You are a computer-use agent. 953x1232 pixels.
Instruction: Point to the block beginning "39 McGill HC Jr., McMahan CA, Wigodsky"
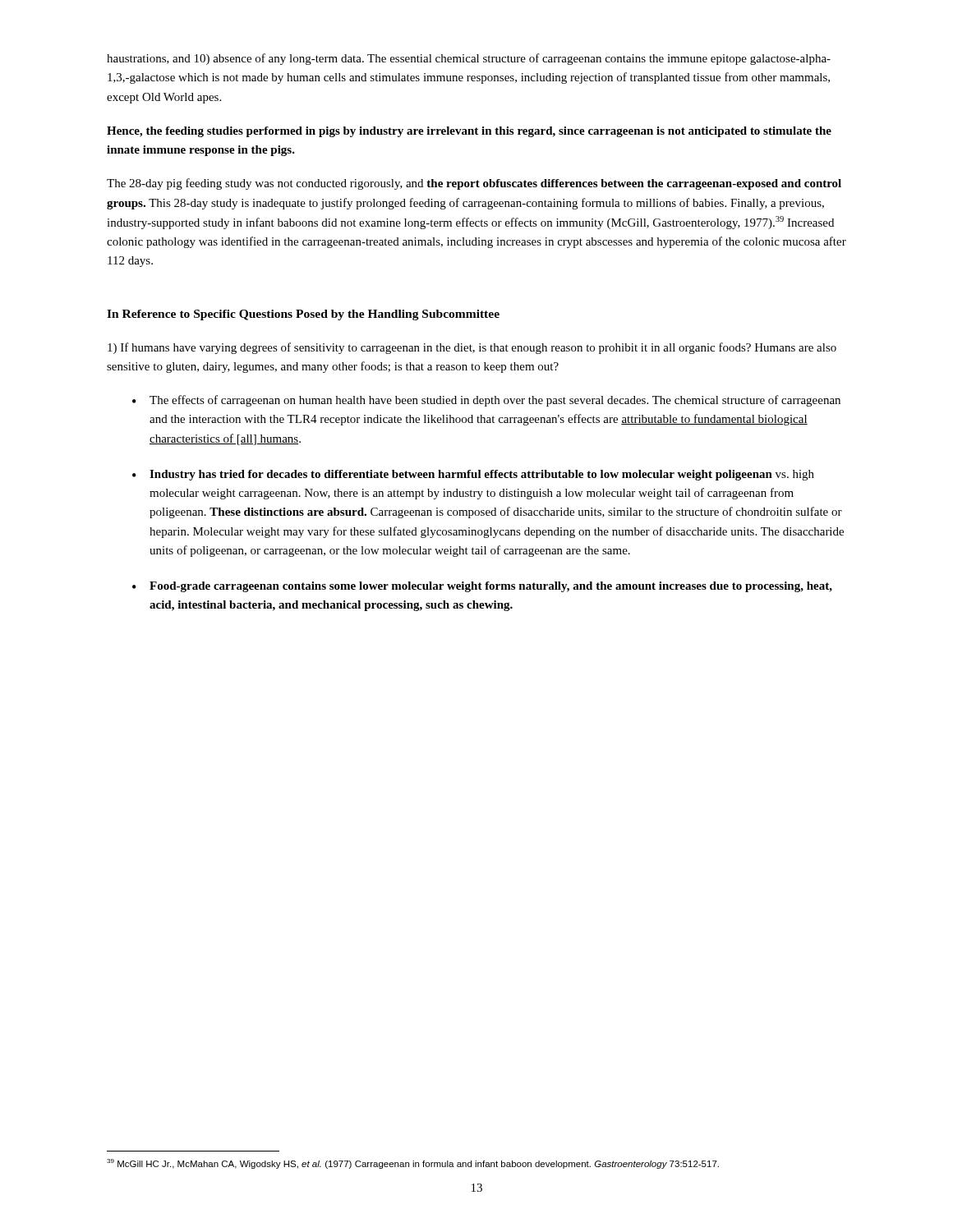point(413,1163)
